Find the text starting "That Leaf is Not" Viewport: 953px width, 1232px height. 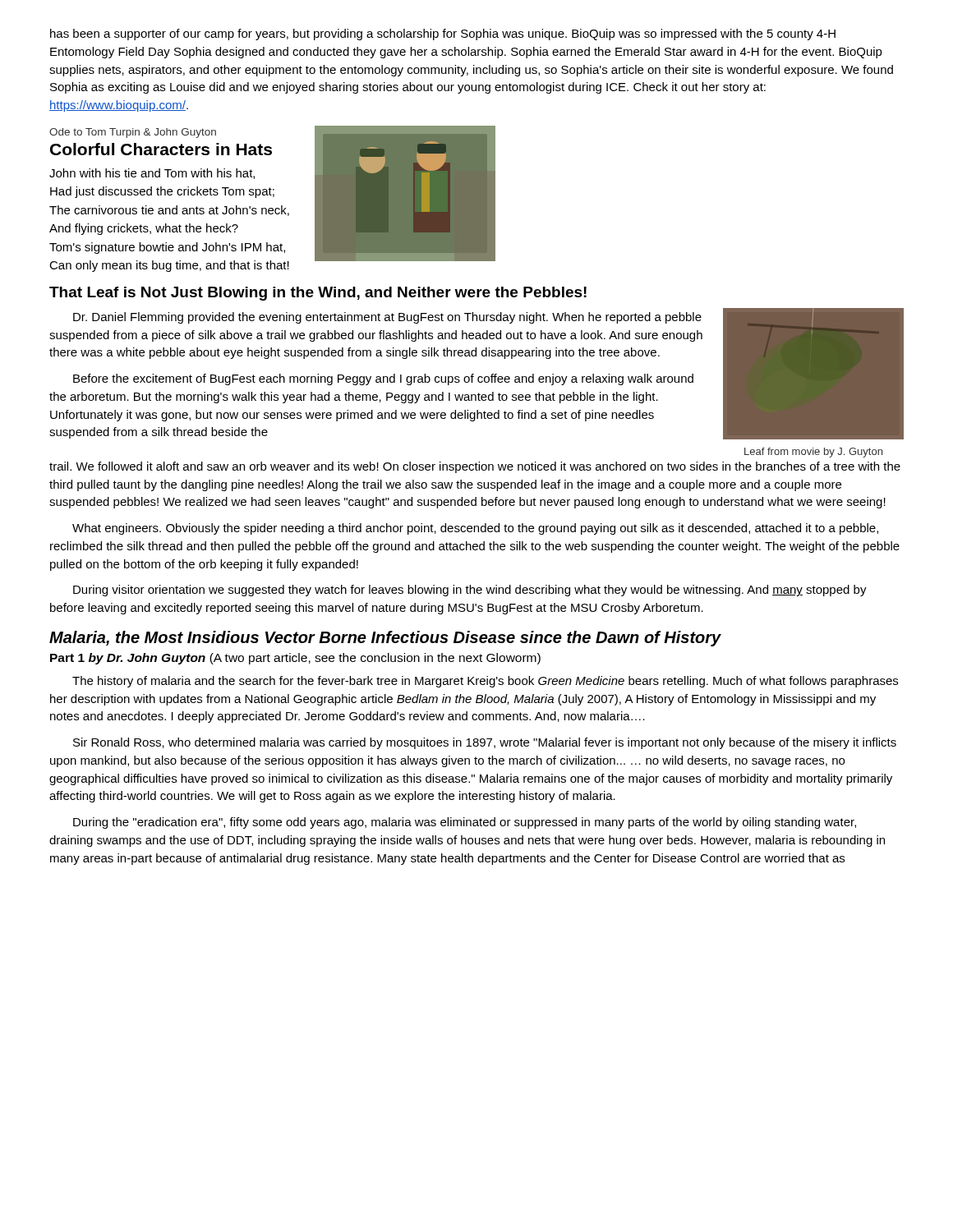tap(318, 292)
